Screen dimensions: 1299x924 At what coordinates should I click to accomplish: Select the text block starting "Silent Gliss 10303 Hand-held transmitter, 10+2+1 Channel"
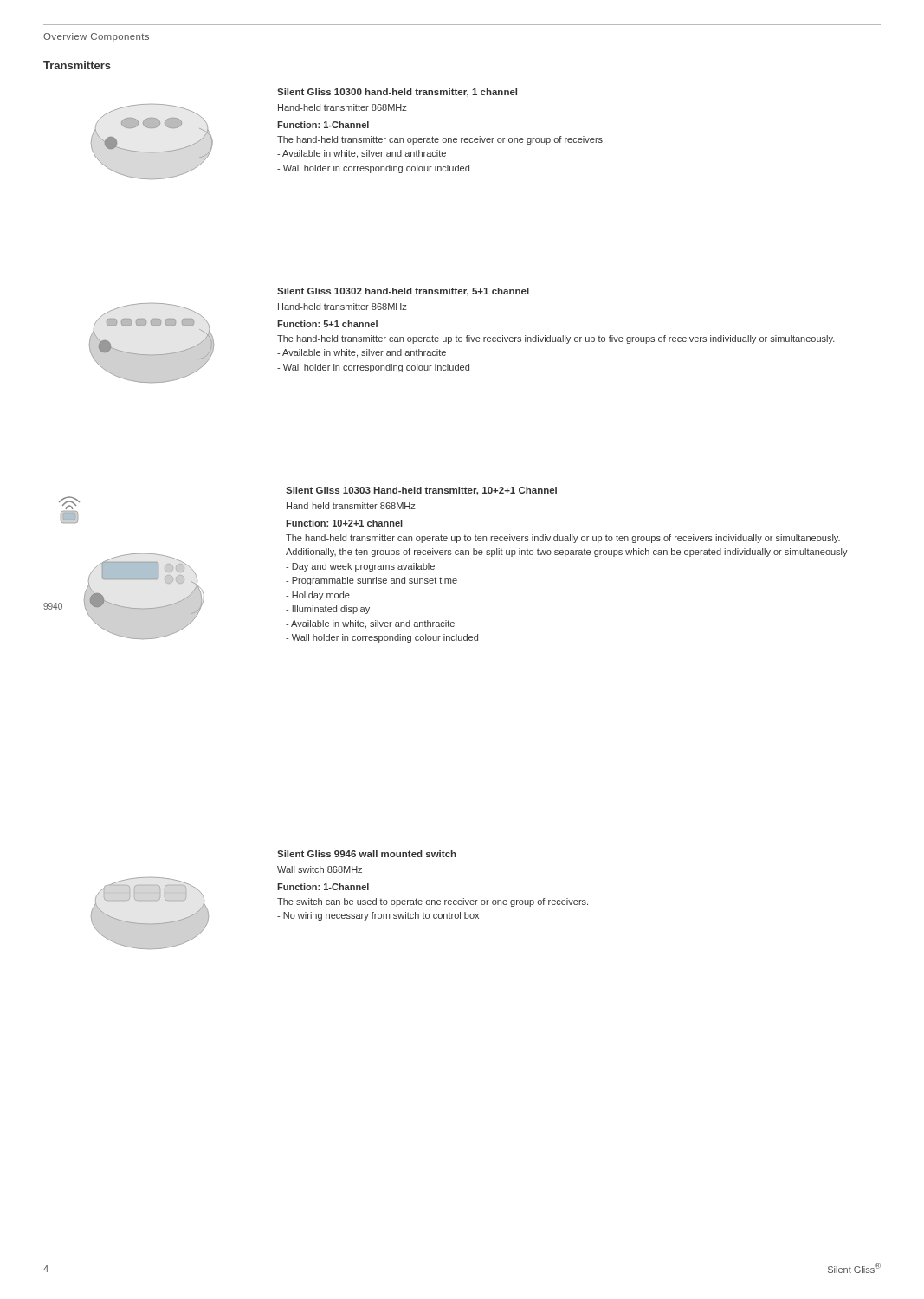point(422,490)
